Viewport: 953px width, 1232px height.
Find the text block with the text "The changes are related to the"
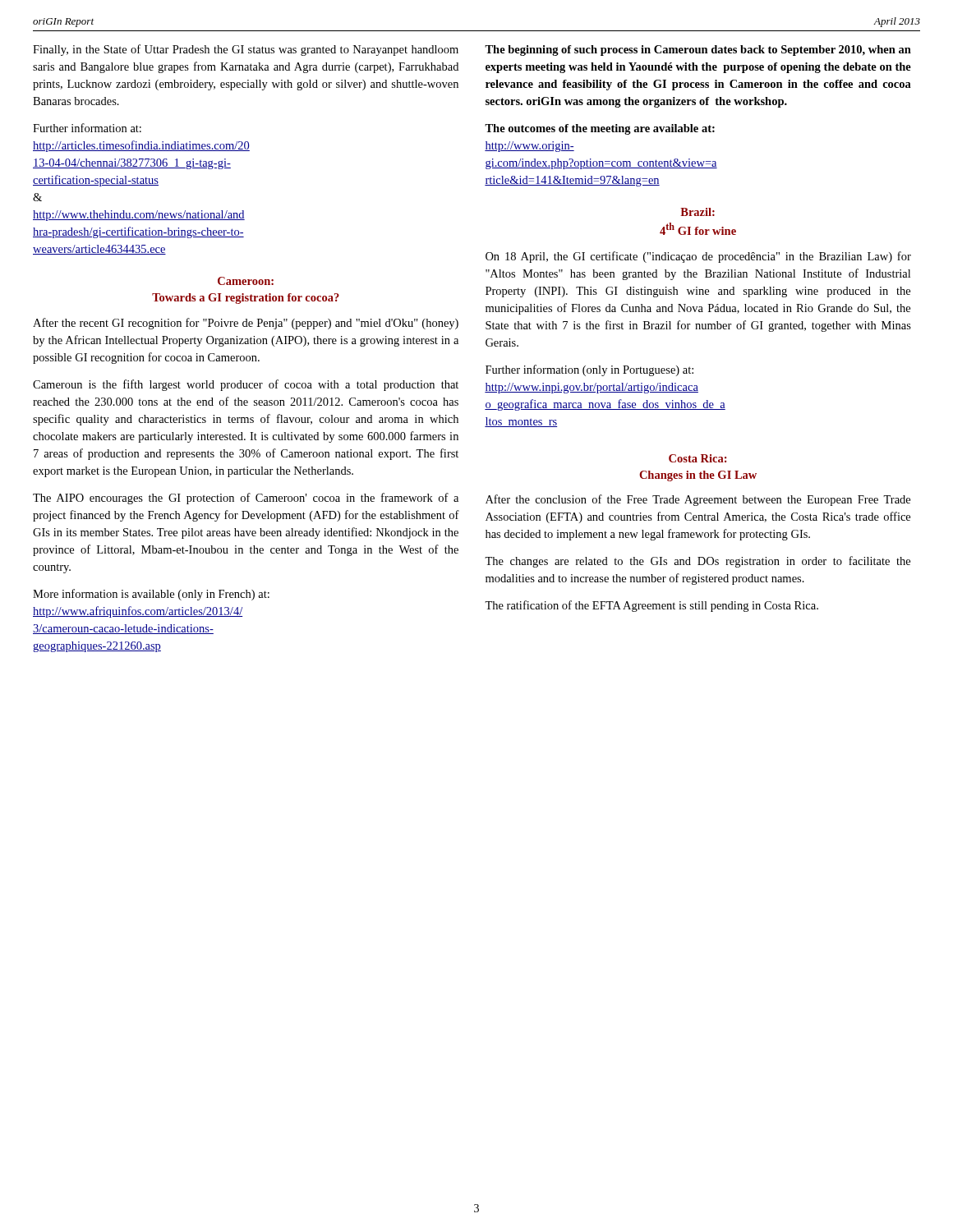click(x=698, y=570)
